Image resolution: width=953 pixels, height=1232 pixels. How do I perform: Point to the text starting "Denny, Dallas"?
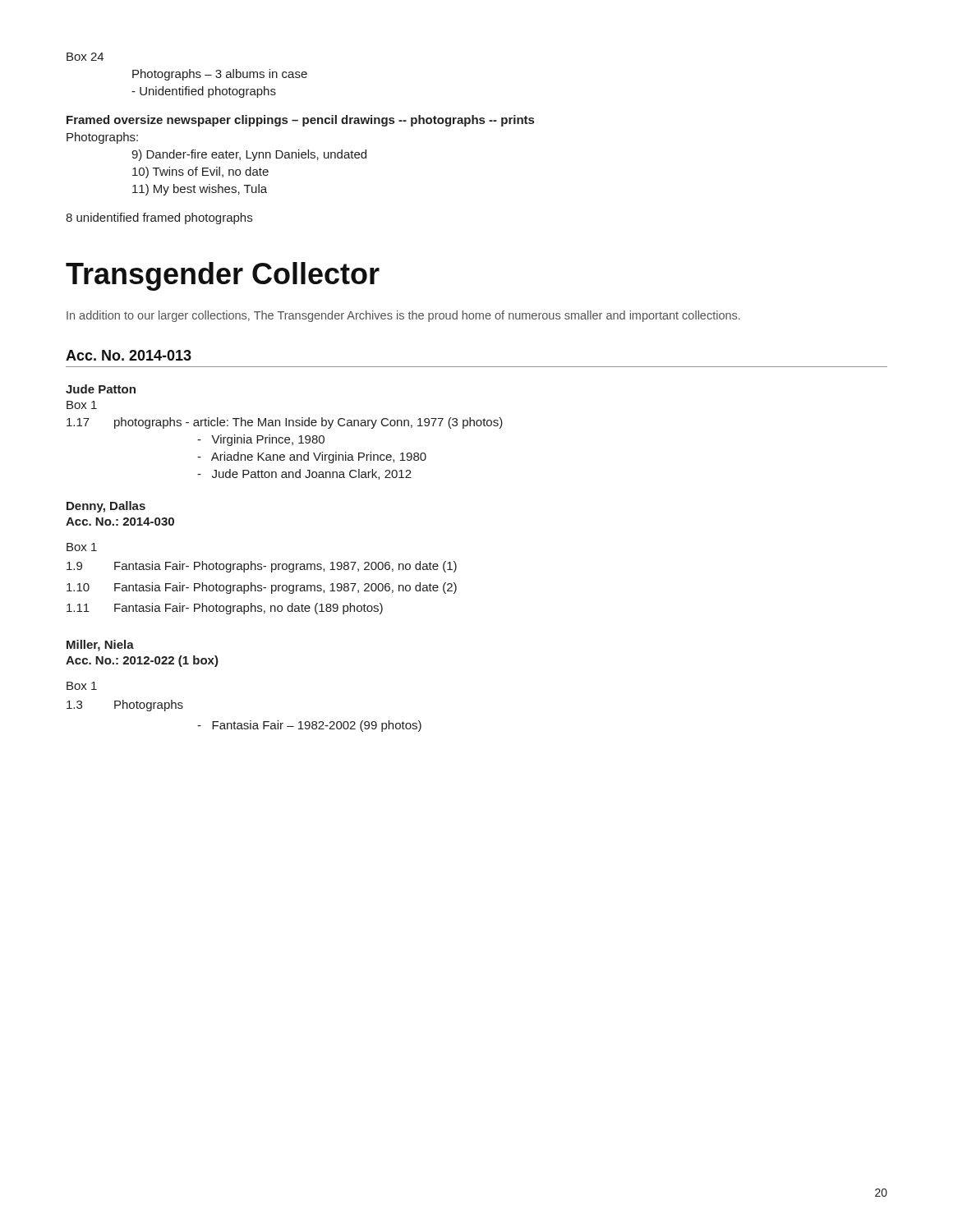tap(106, 506)
